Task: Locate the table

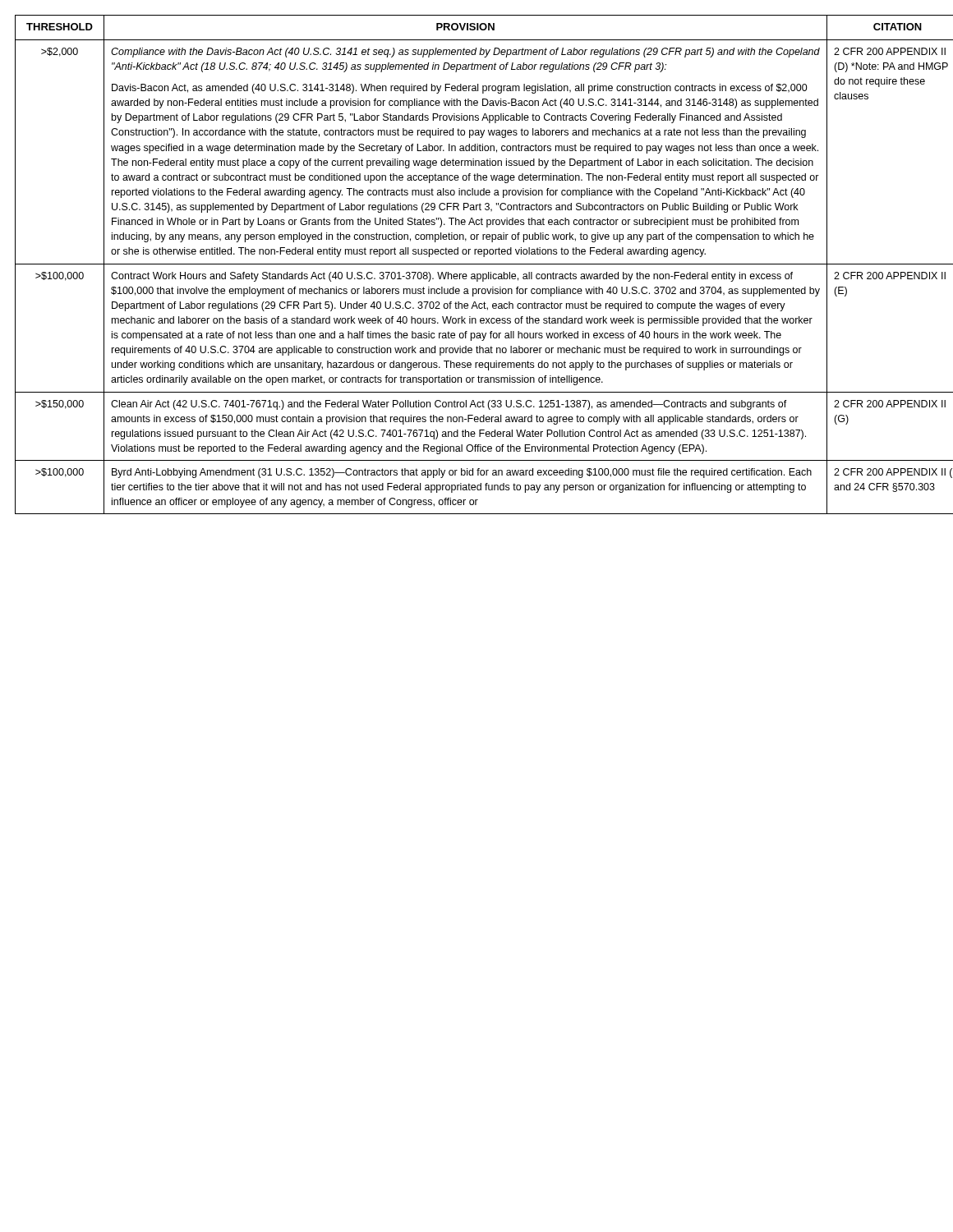Action: 476,265
